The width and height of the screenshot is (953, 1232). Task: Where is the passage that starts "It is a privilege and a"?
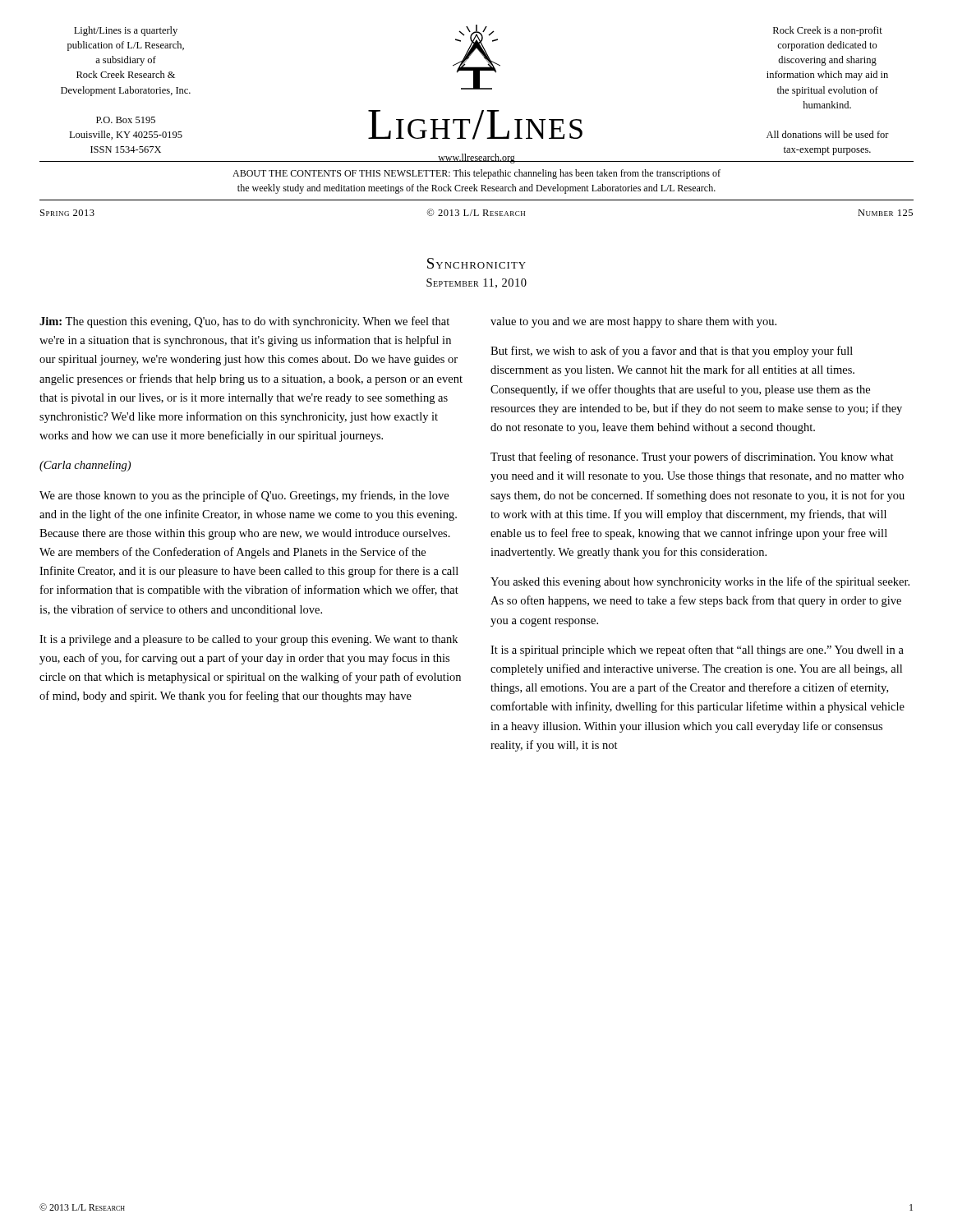(251, 668)
